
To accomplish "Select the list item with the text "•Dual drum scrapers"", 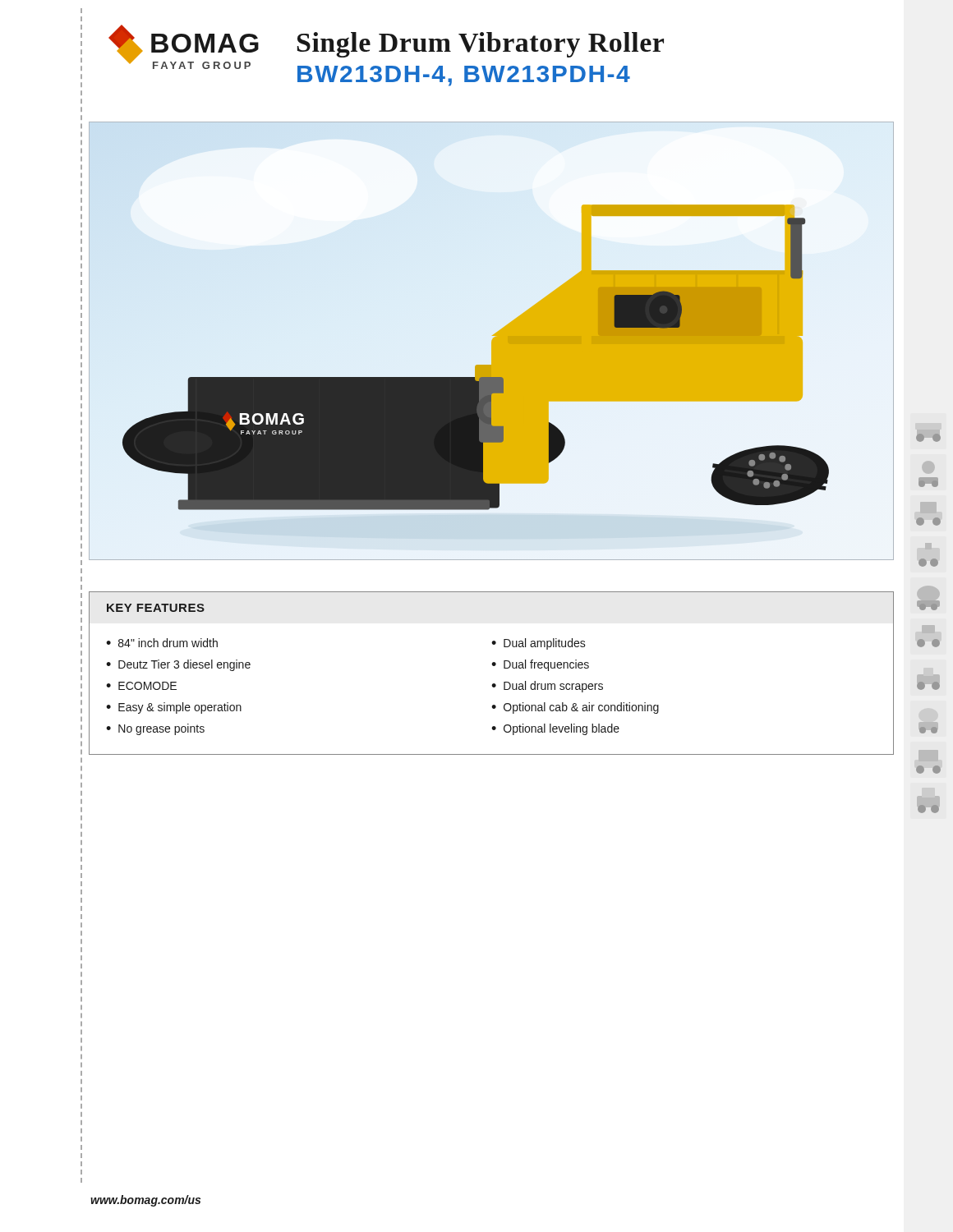I will [547, 686].
